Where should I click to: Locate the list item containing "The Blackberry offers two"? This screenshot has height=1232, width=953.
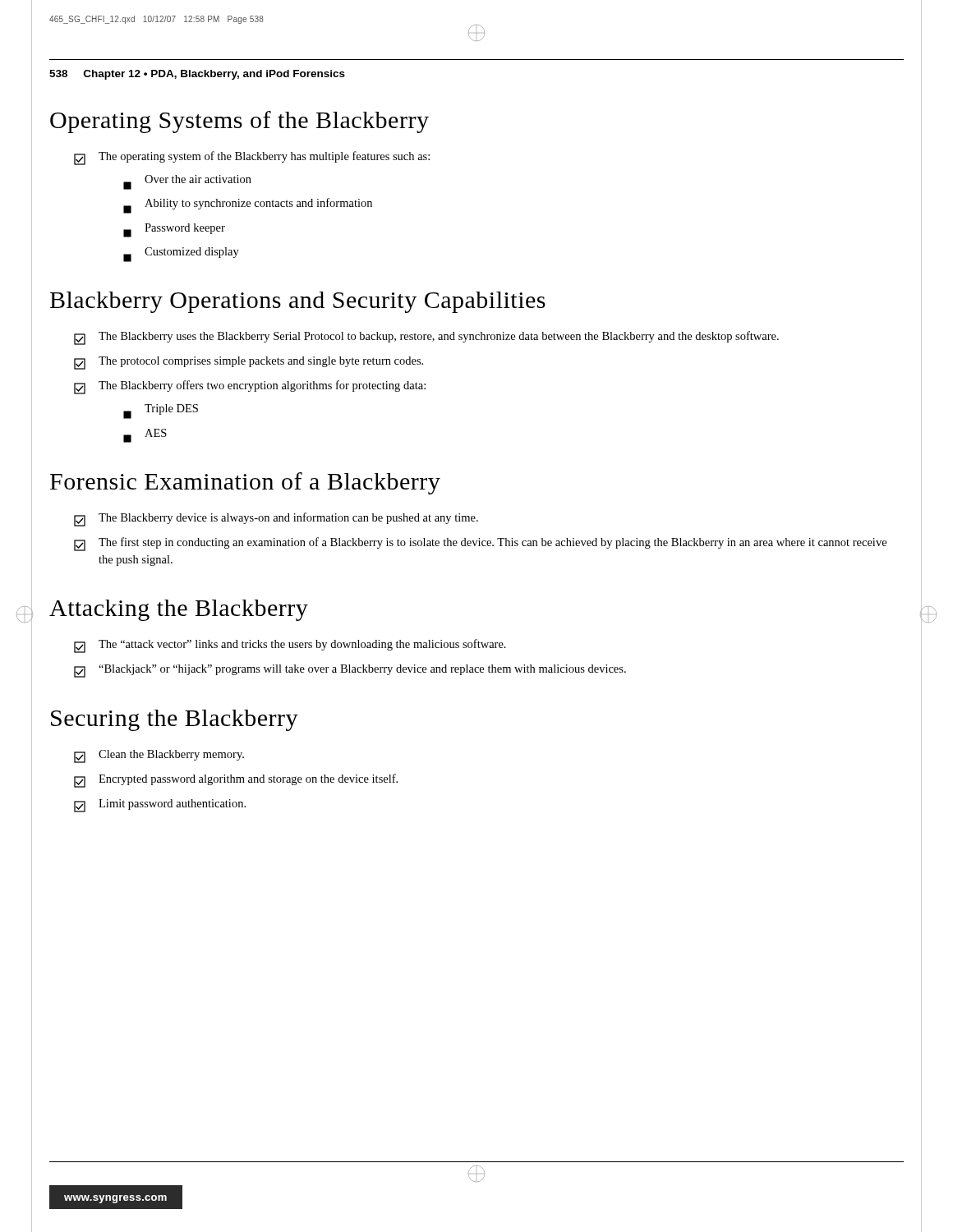pos(250,386)
